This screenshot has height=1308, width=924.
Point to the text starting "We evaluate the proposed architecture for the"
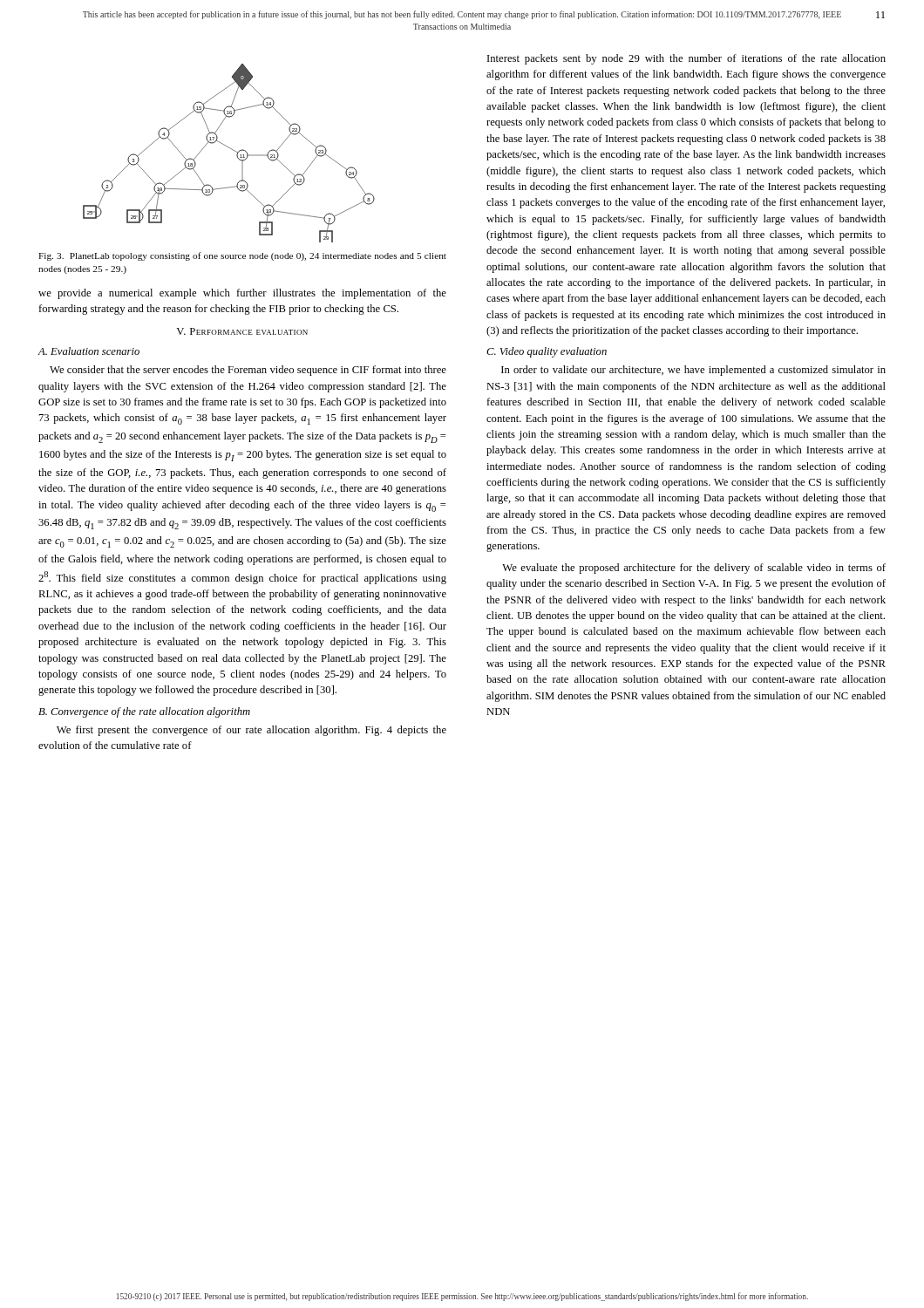(x=686, y=640)
